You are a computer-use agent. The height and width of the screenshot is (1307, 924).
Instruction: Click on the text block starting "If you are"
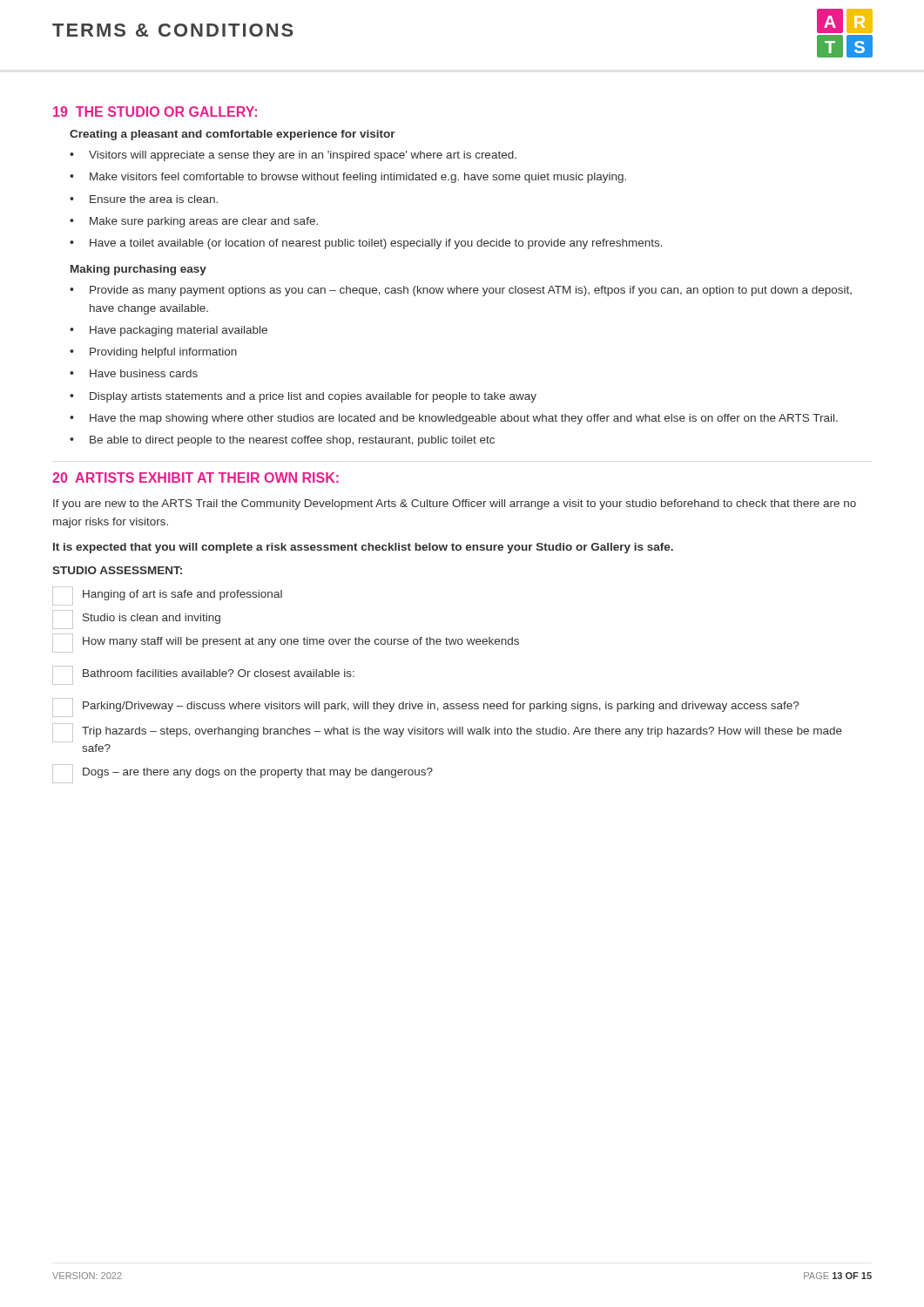click(454, 513)
